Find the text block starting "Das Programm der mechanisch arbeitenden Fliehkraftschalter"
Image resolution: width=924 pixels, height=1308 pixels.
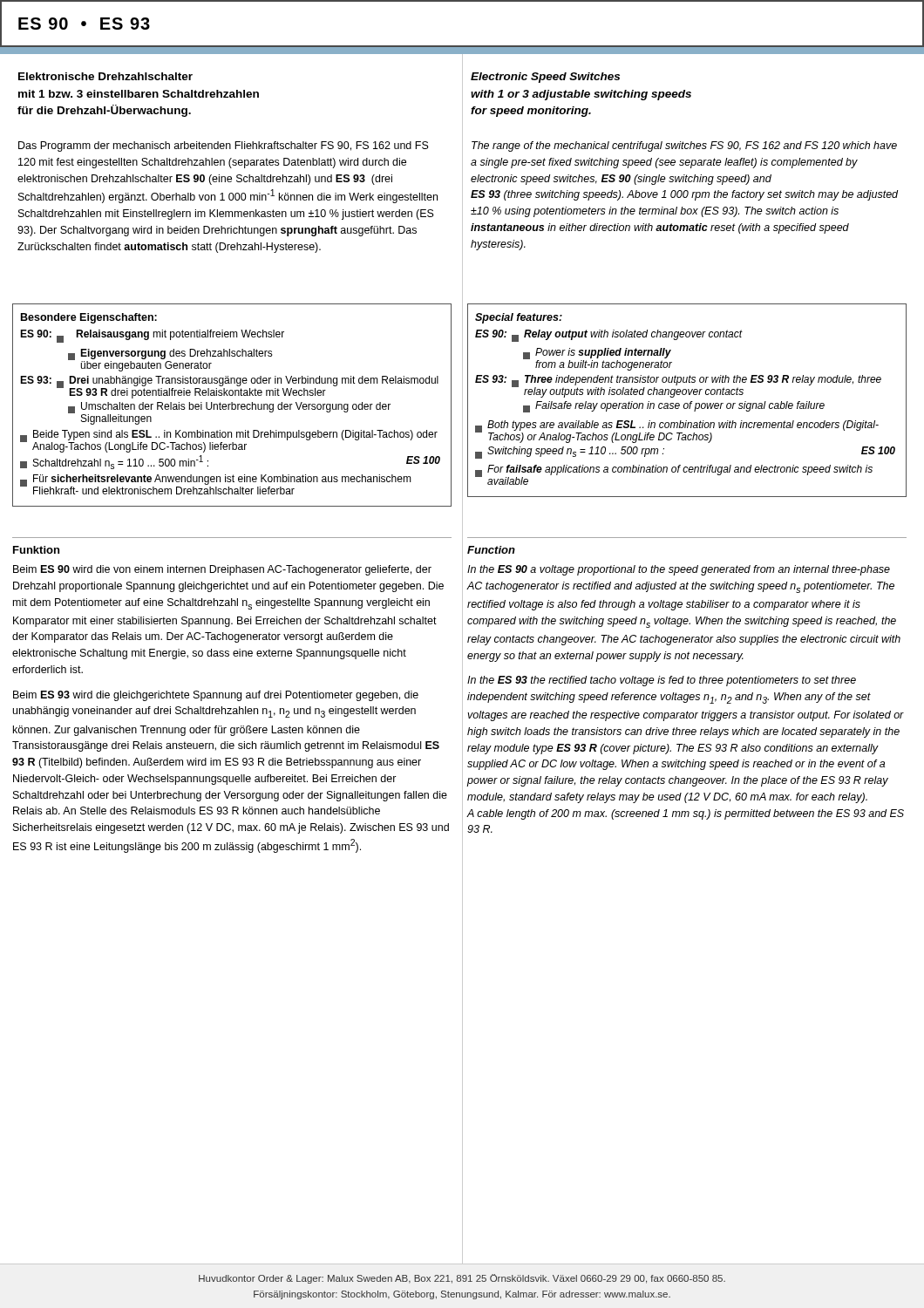[228, 196]
